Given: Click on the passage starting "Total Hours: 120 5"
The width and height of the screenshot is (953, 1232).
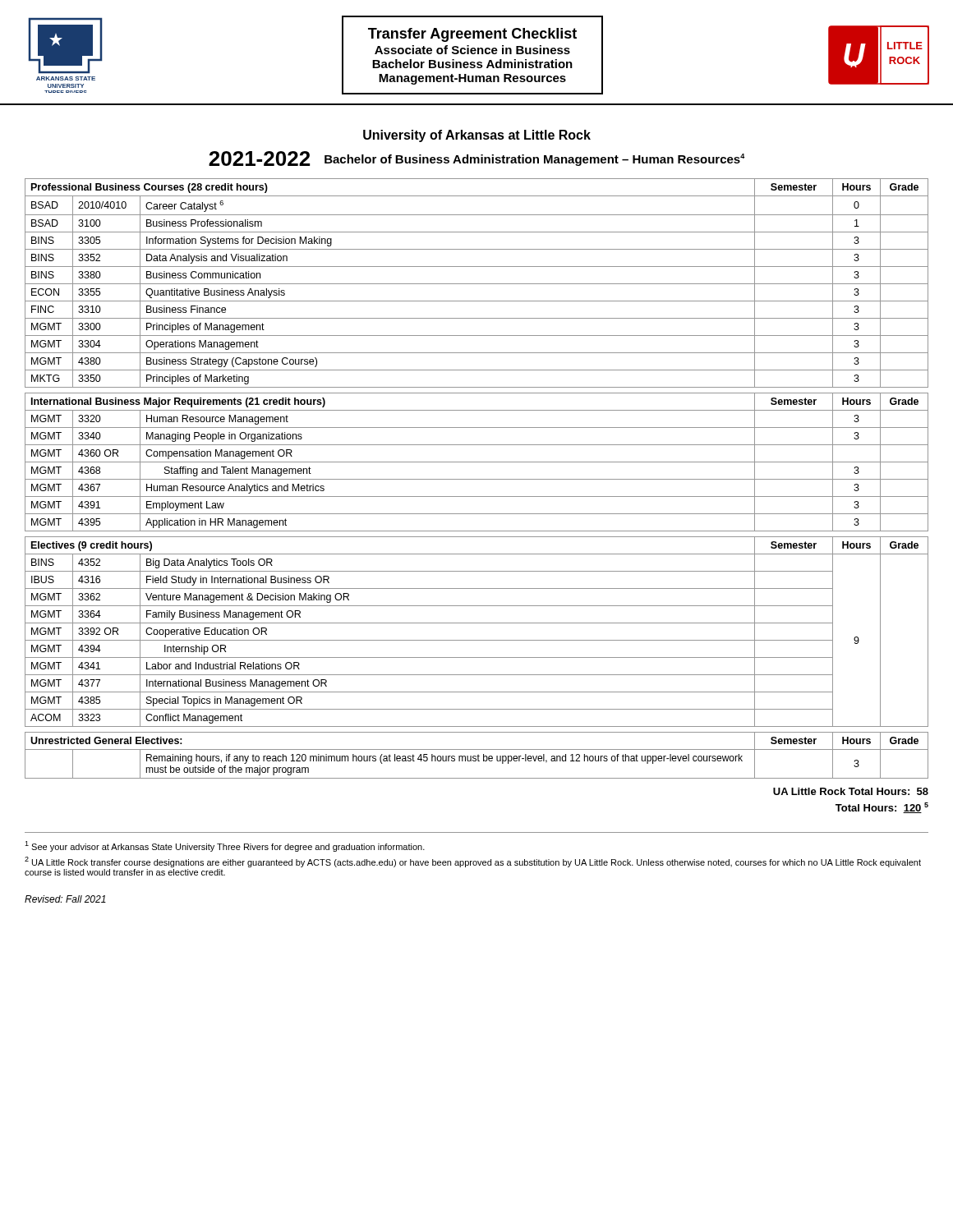Looking at the screenshot, I should (882, 808).
